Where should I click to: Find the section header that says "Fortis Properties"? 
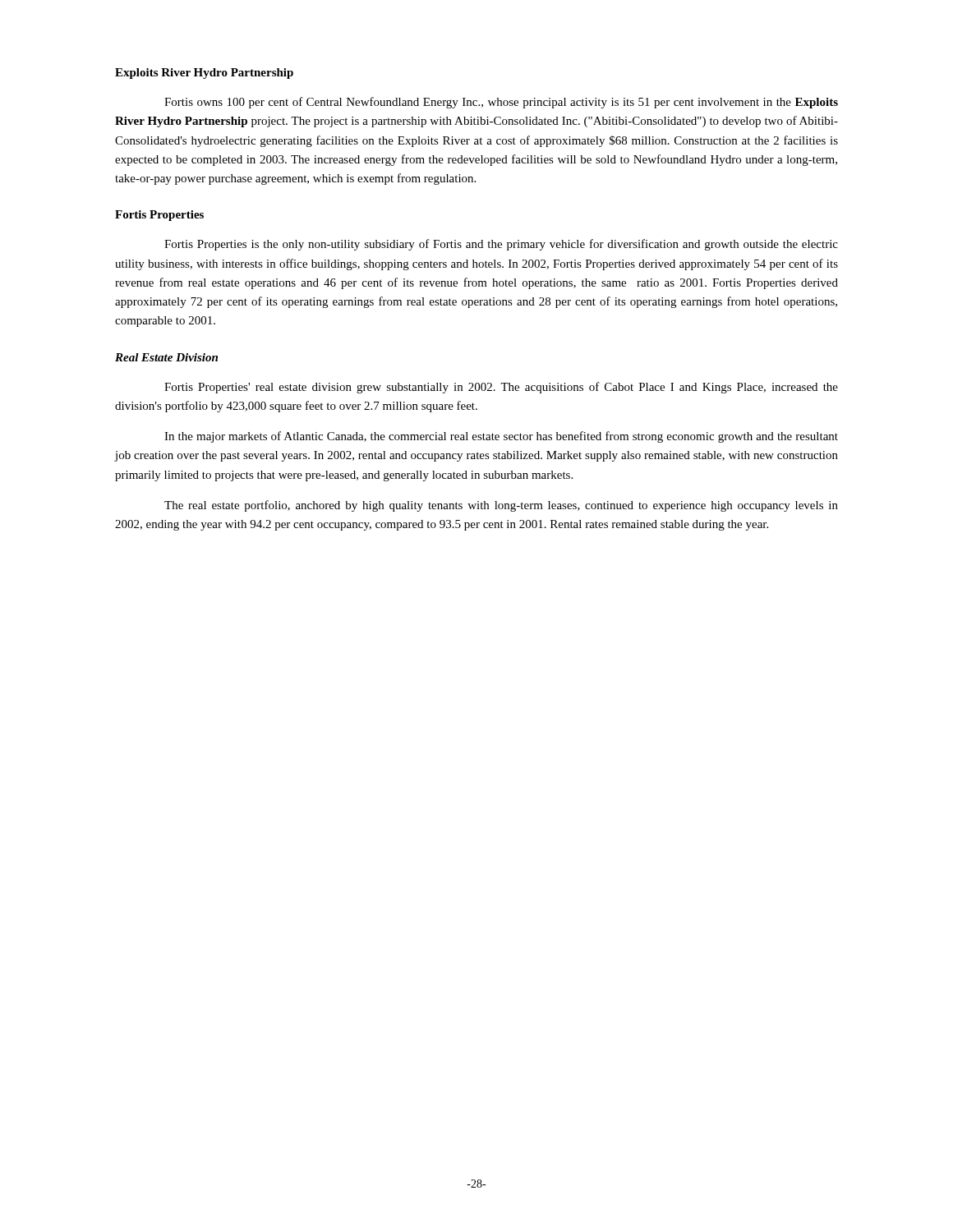click(160, 215)
